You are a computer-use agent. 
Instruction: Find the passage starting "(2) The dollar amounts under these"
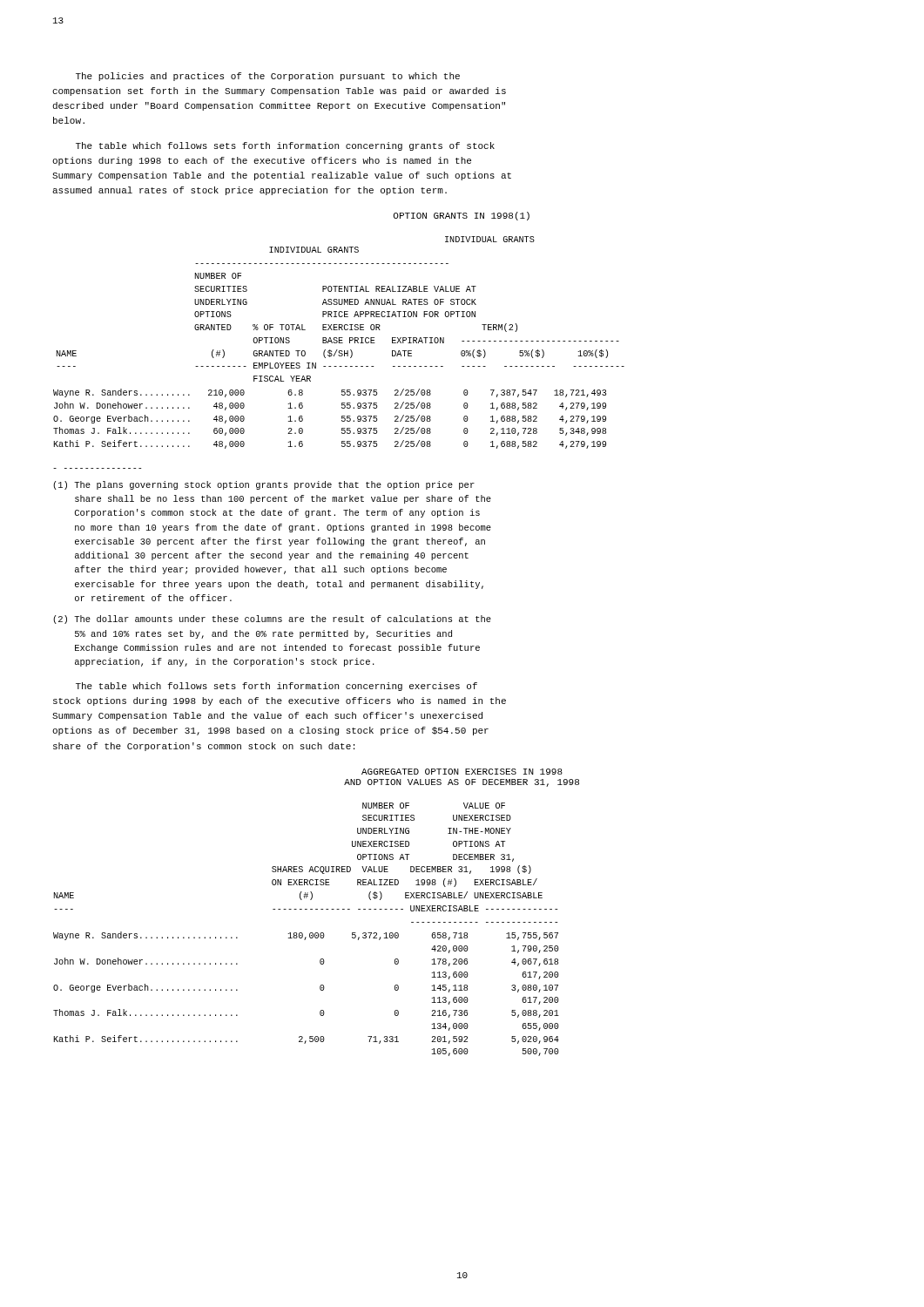[272, 641]
